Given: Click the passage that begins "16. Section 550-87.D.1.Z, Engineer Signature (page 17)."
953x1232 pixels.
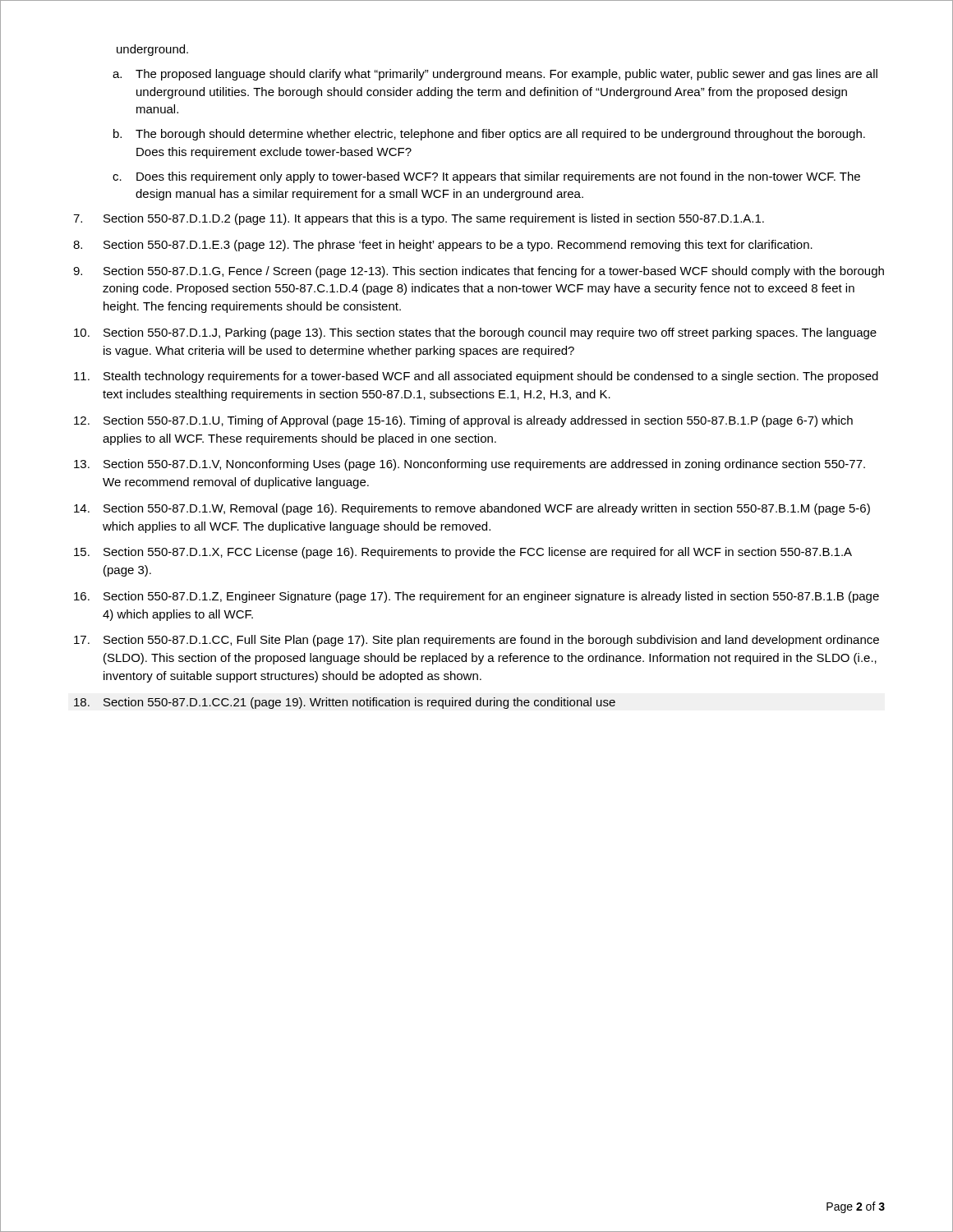Looking at the screenshot, I should [479, 605].
